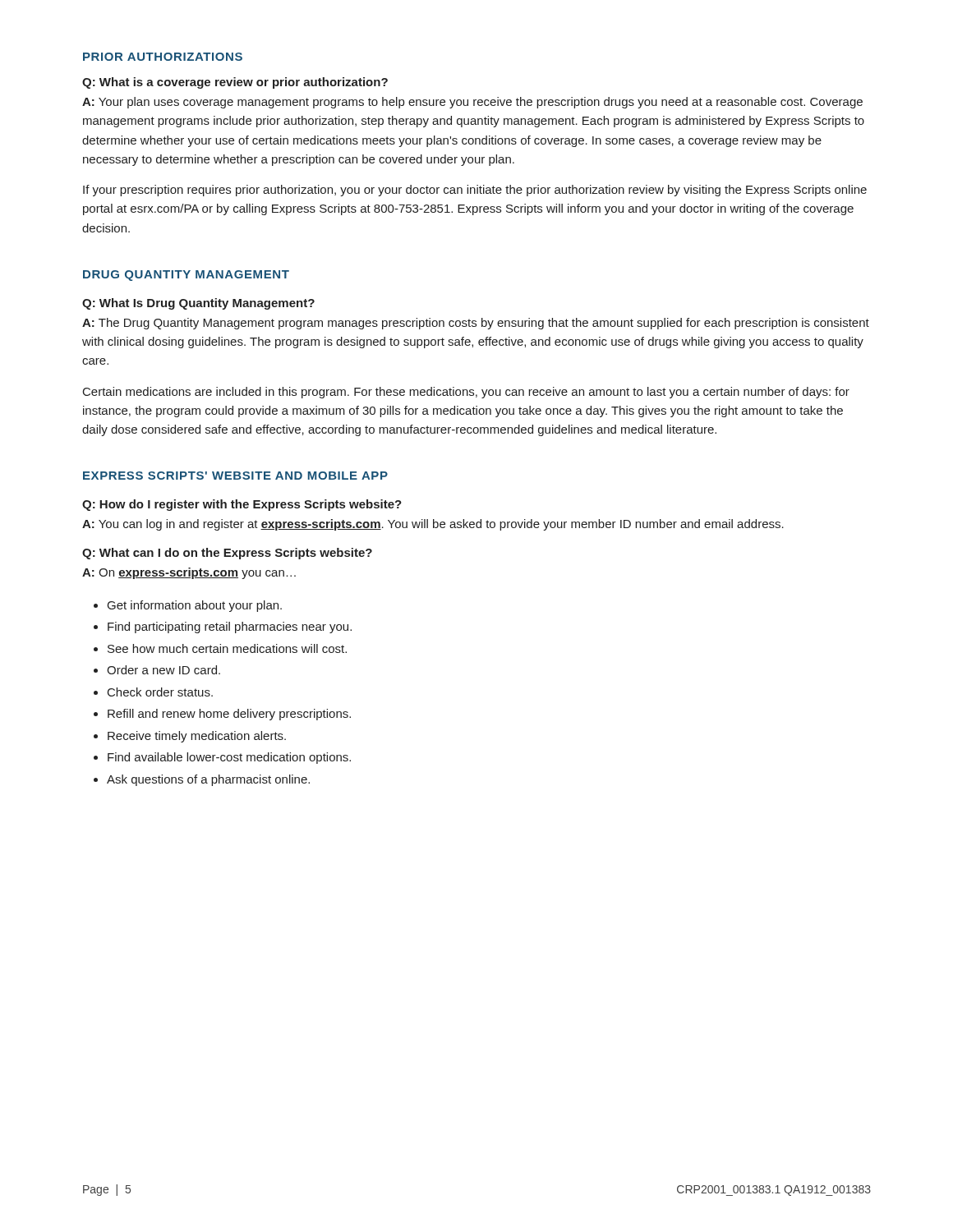Click on the list item containing "Receive timely medication alerts."

click(197, 737)
